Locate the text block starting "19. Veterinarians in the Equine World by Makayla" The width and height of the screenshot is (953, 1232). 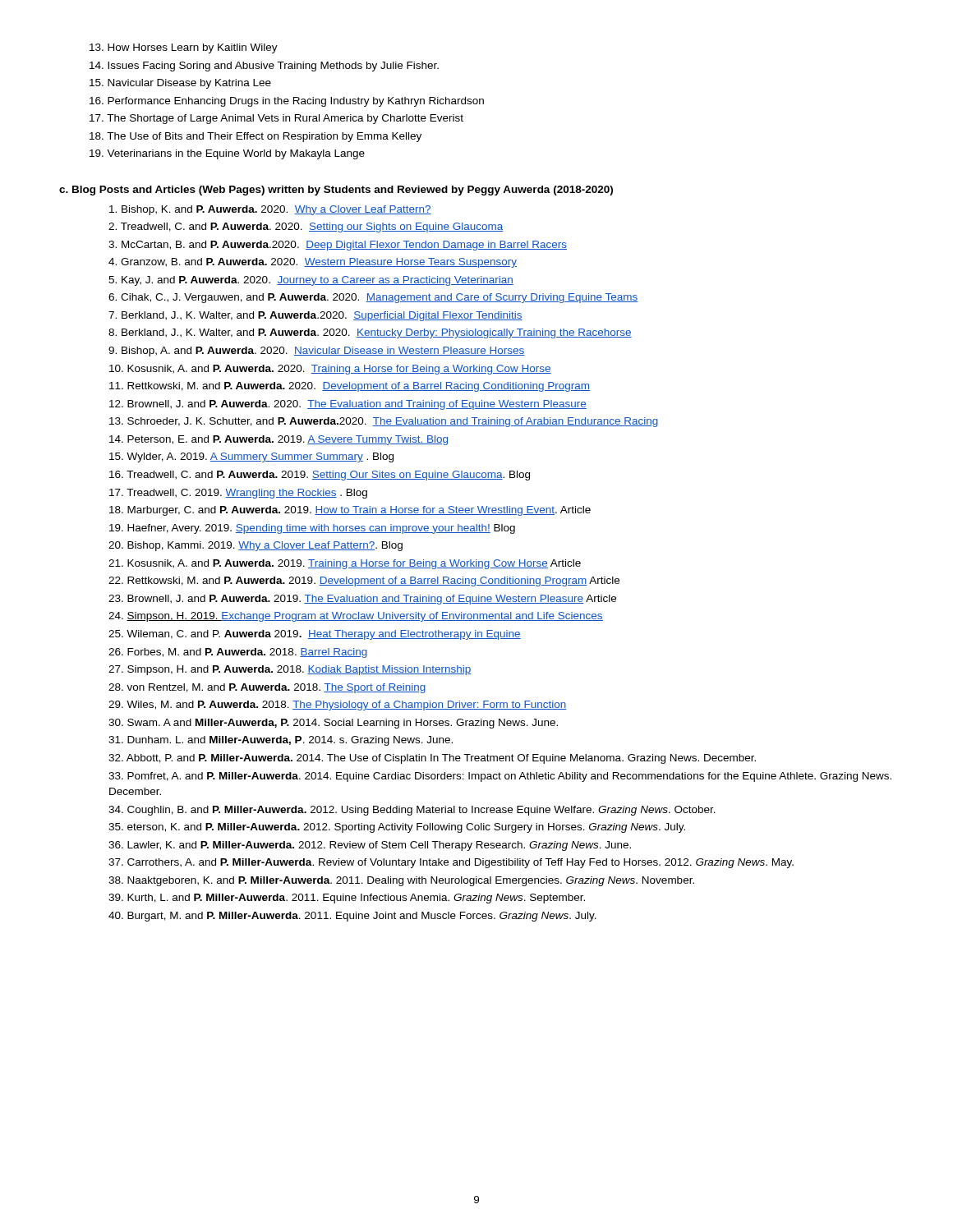coord(227,154)
